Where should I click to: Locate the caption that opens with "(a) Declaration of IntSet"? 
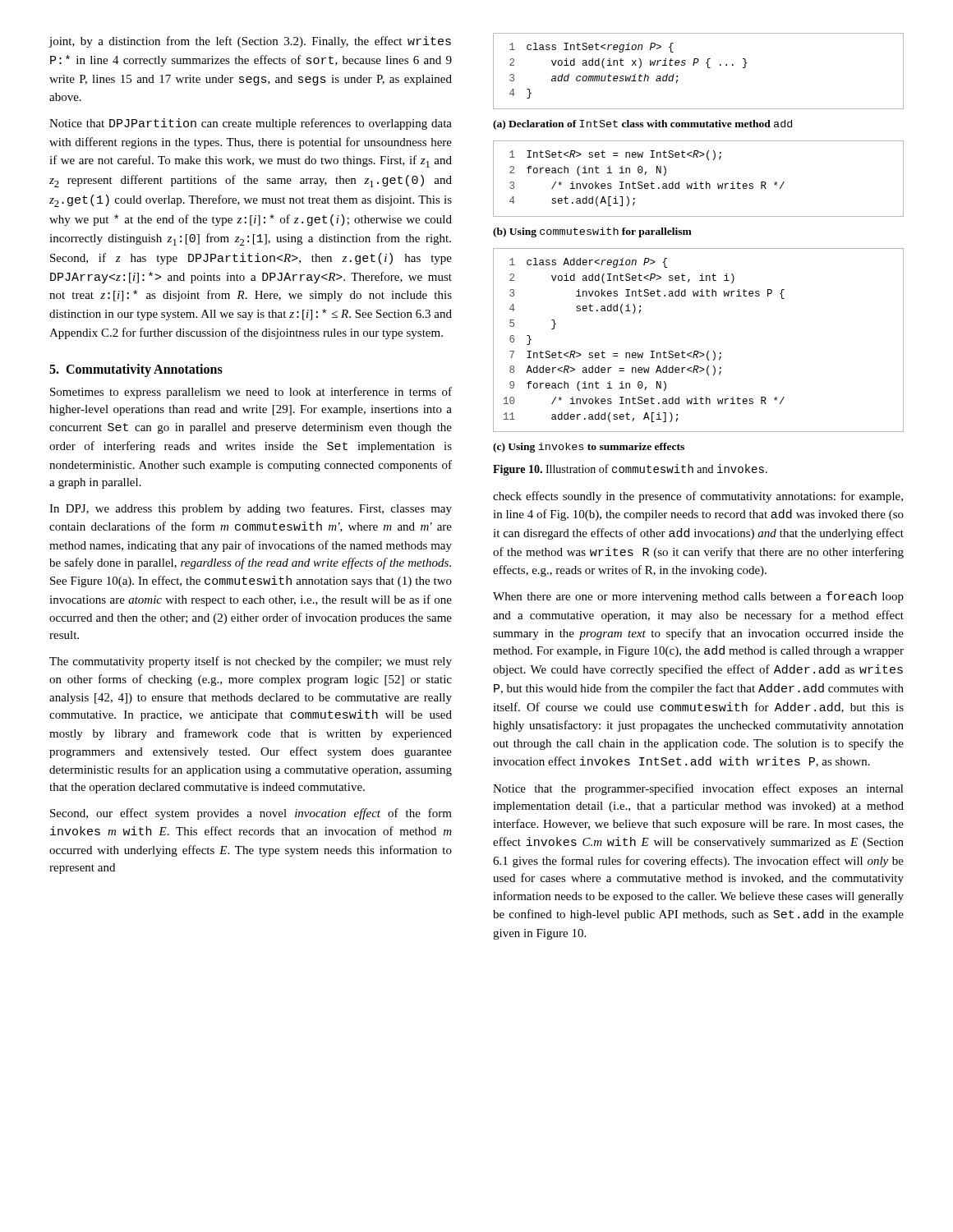pos(643,124)
